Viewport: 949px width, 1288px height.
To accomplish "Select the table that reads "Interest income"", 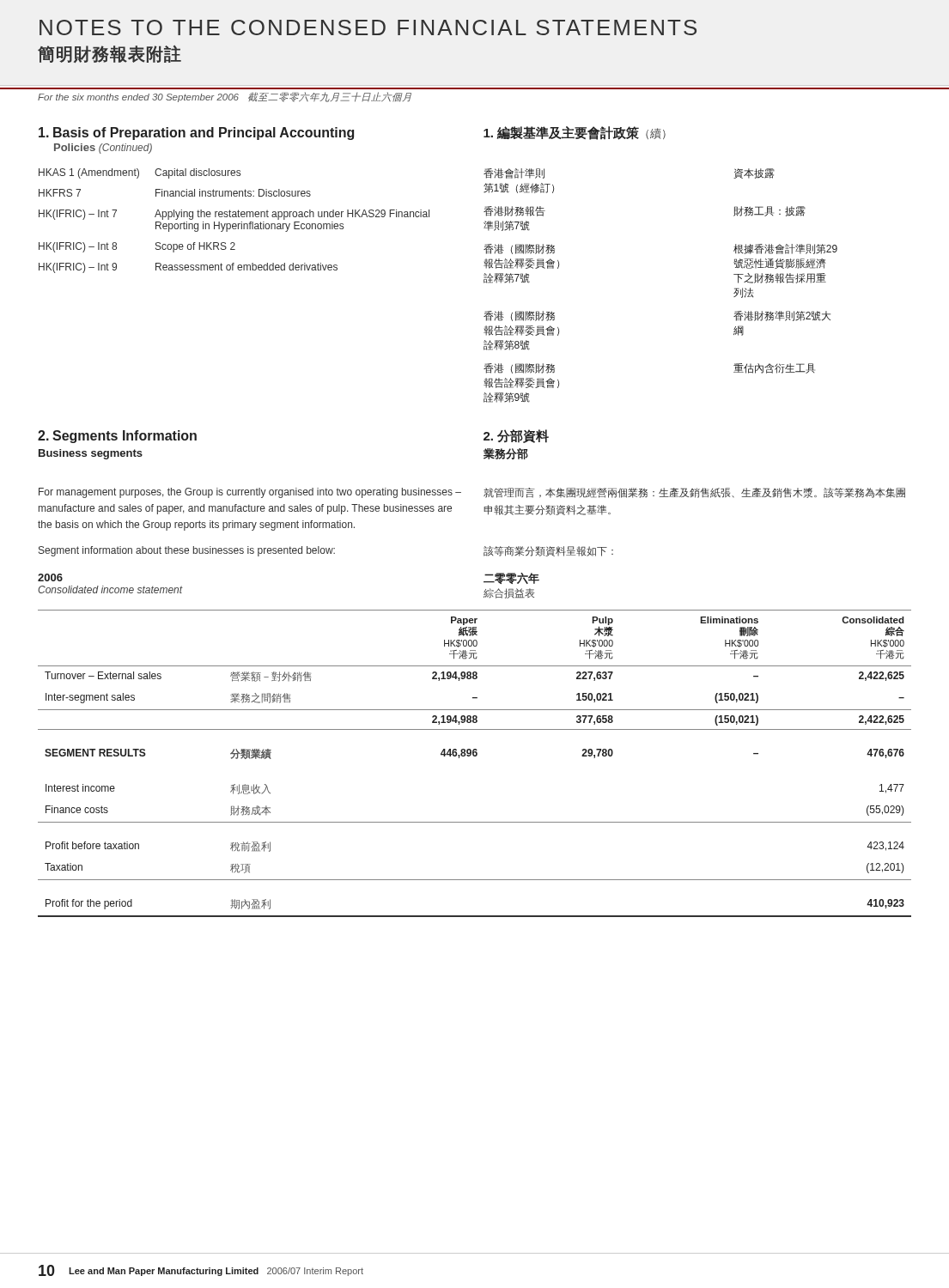I will tap(474, 763).
